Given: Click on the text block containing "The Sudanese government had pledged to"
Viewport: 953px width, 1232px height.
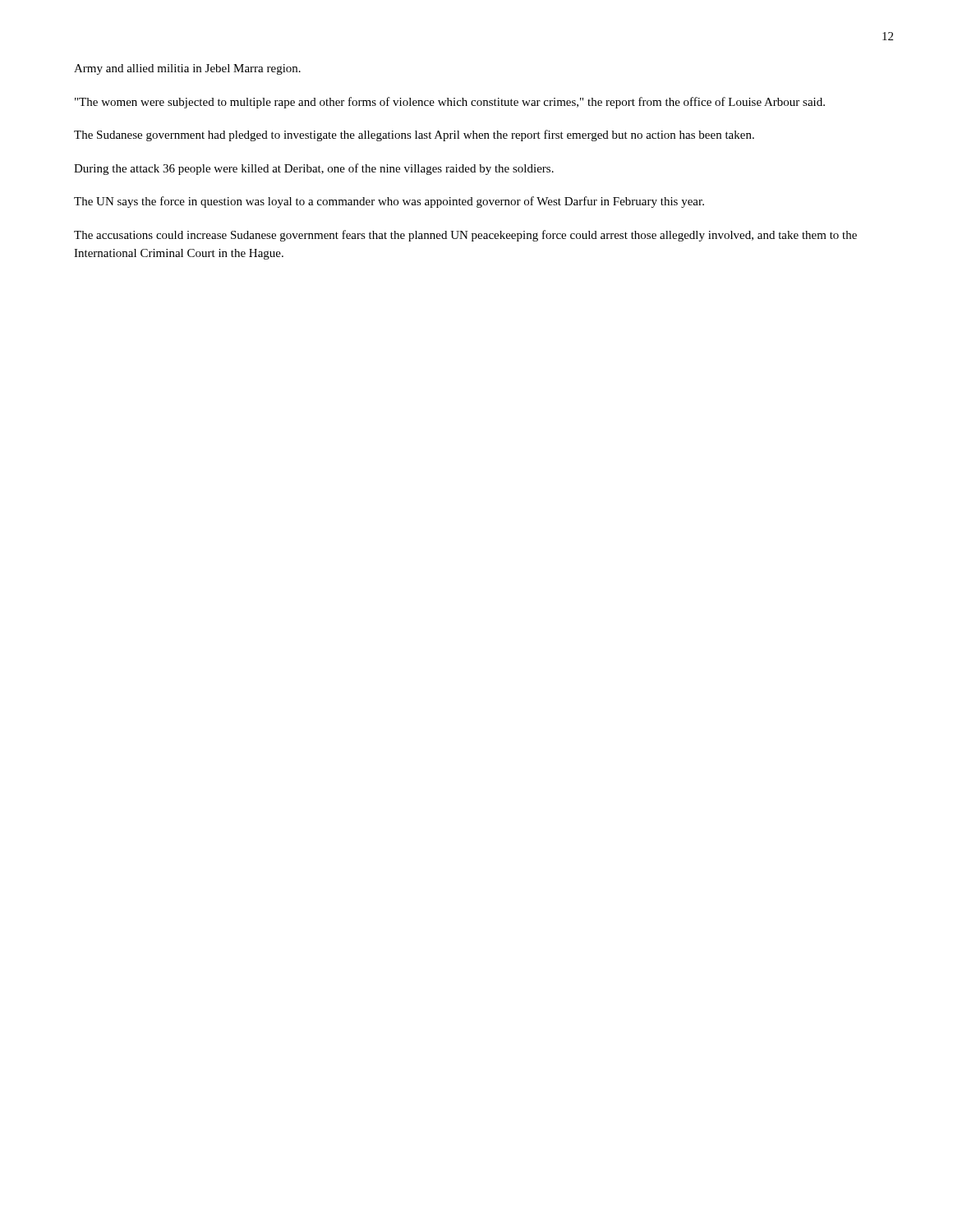Looking at the screenshot, I should click(x=414, y=135).
